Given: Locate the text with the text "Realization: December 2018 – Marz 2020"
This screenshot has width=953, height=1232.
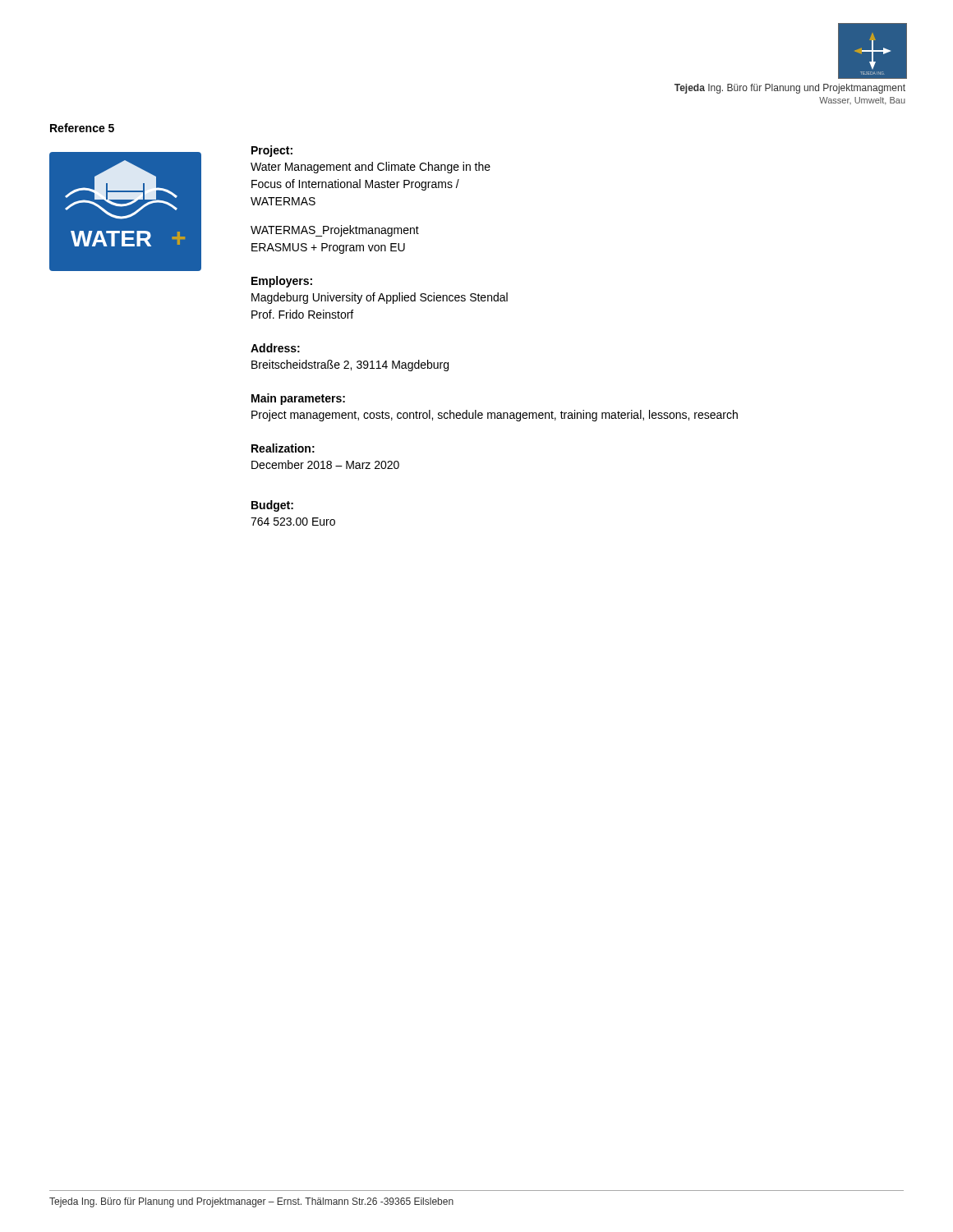Looking at the screenshot, I should (x=283, y=448).
